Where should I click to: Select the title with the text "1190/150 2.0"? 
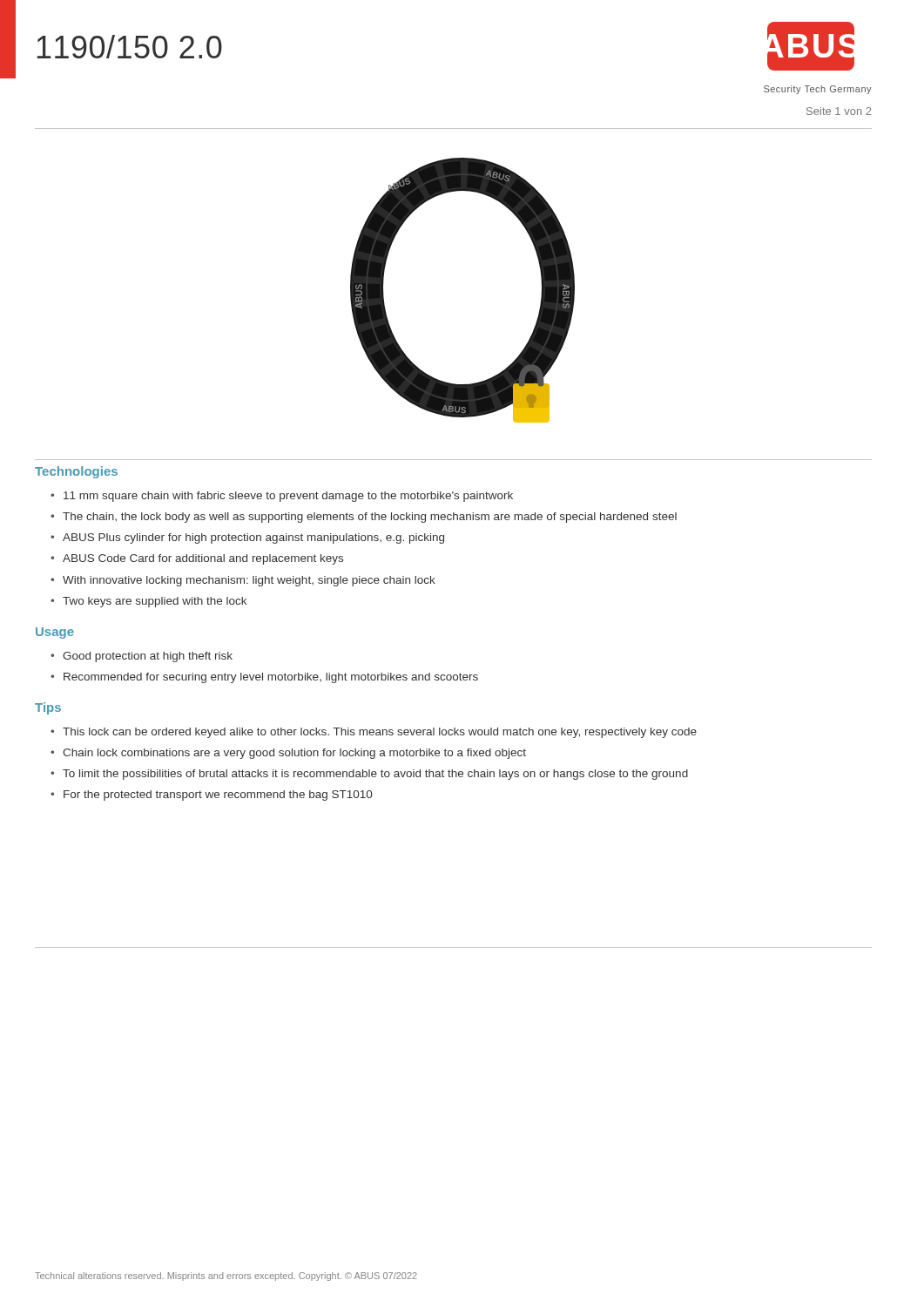coord(129,48)
